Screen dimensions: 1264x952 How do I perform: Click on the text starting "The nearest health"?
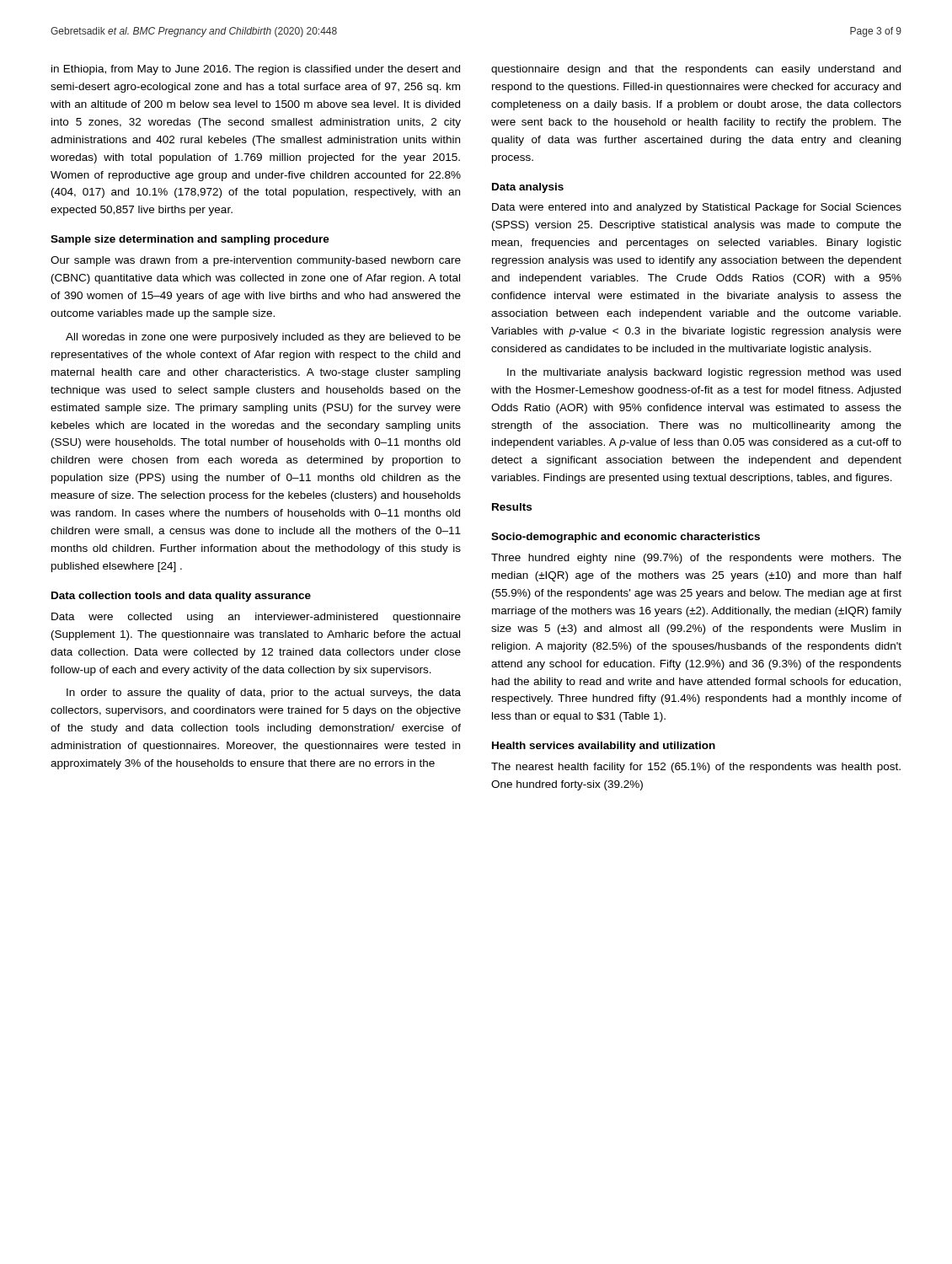coord(696,776)
